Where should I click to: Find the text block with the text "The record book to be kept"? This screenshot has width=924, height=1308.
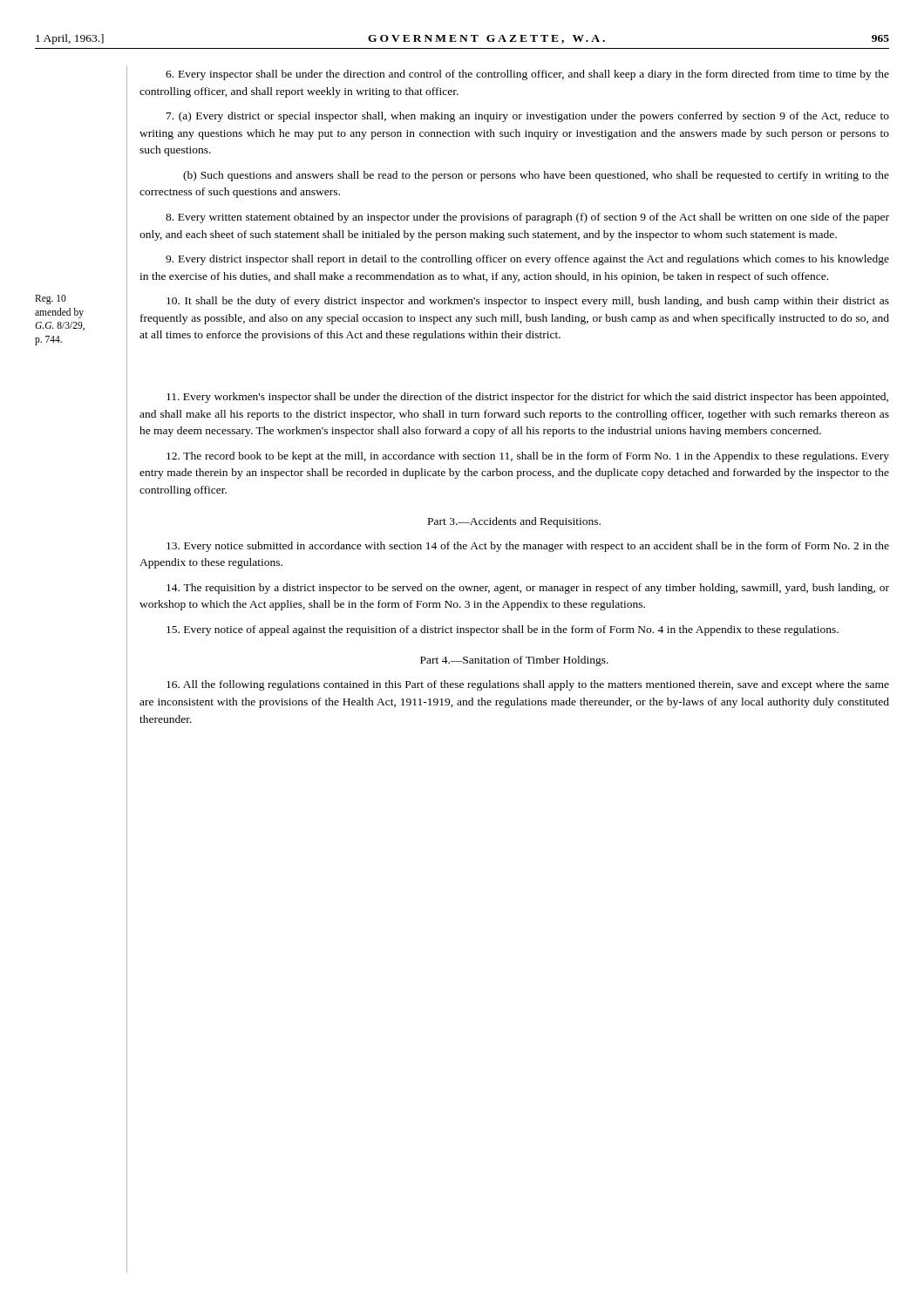coord(514,473)
